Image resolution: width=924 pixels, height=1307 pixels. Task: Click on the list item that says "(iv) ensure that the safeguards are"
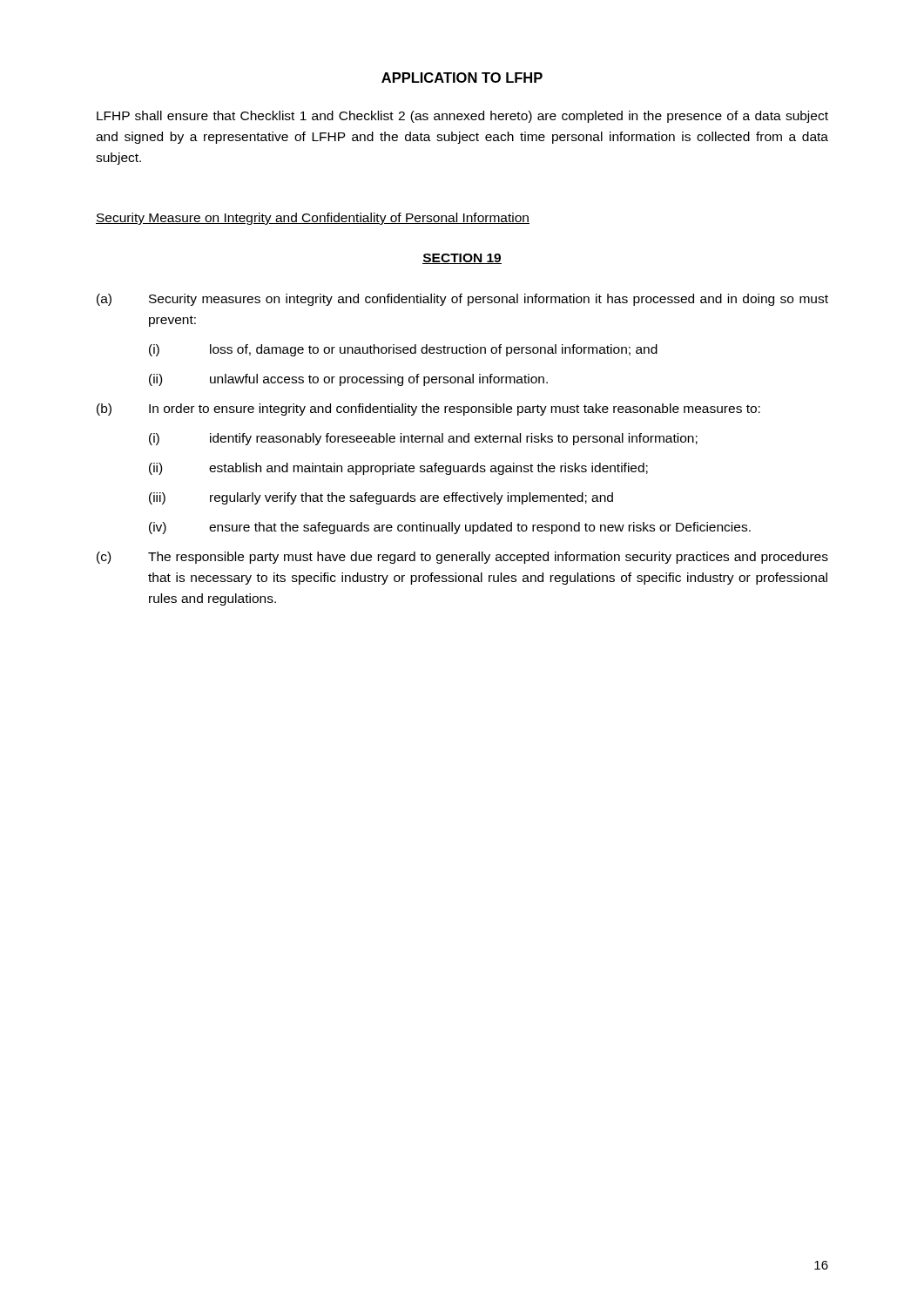tap(488, 527)
